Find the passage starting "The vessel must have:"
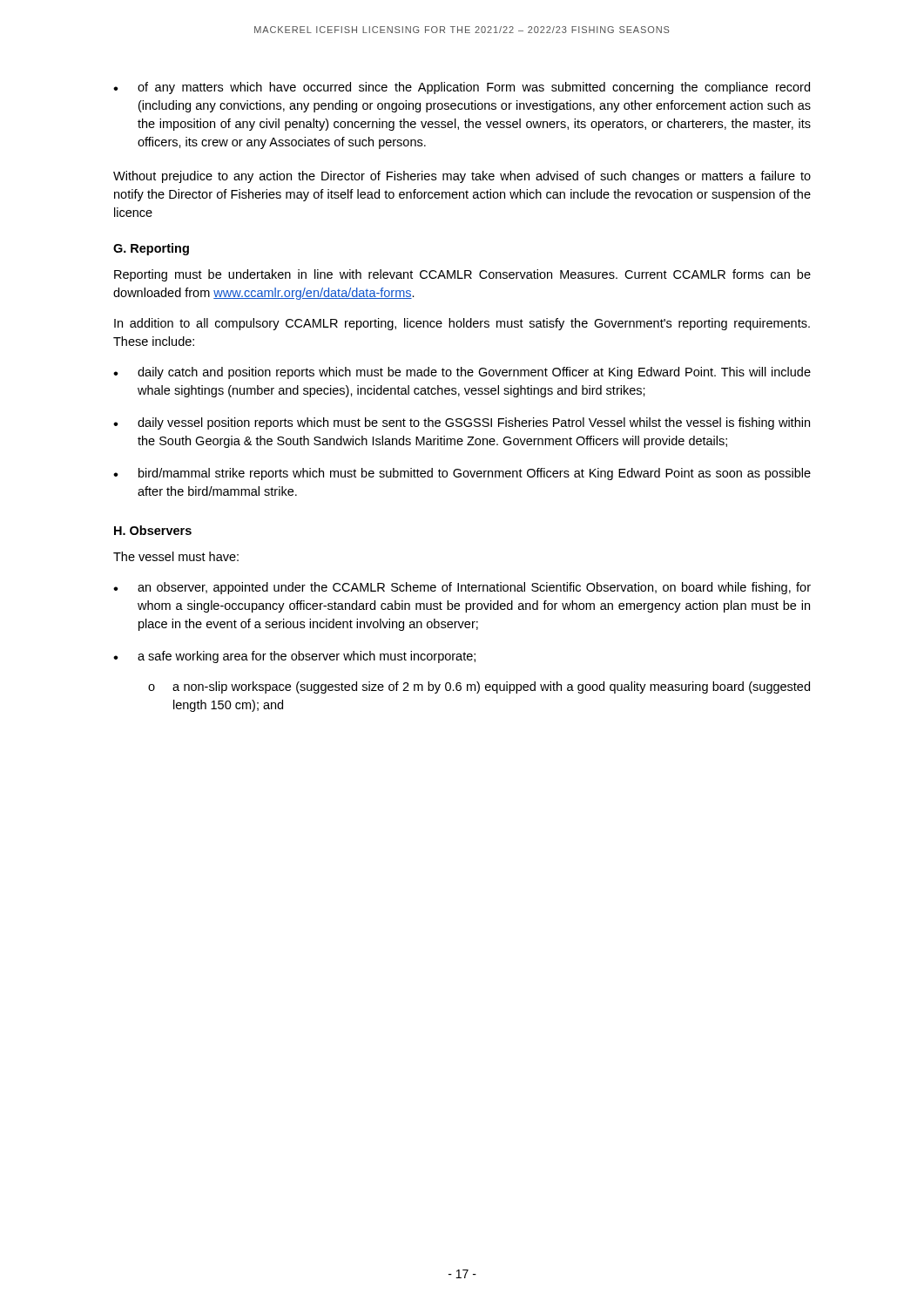The image size is (924, 1307). pyautogui.click(x=176, y=556)
